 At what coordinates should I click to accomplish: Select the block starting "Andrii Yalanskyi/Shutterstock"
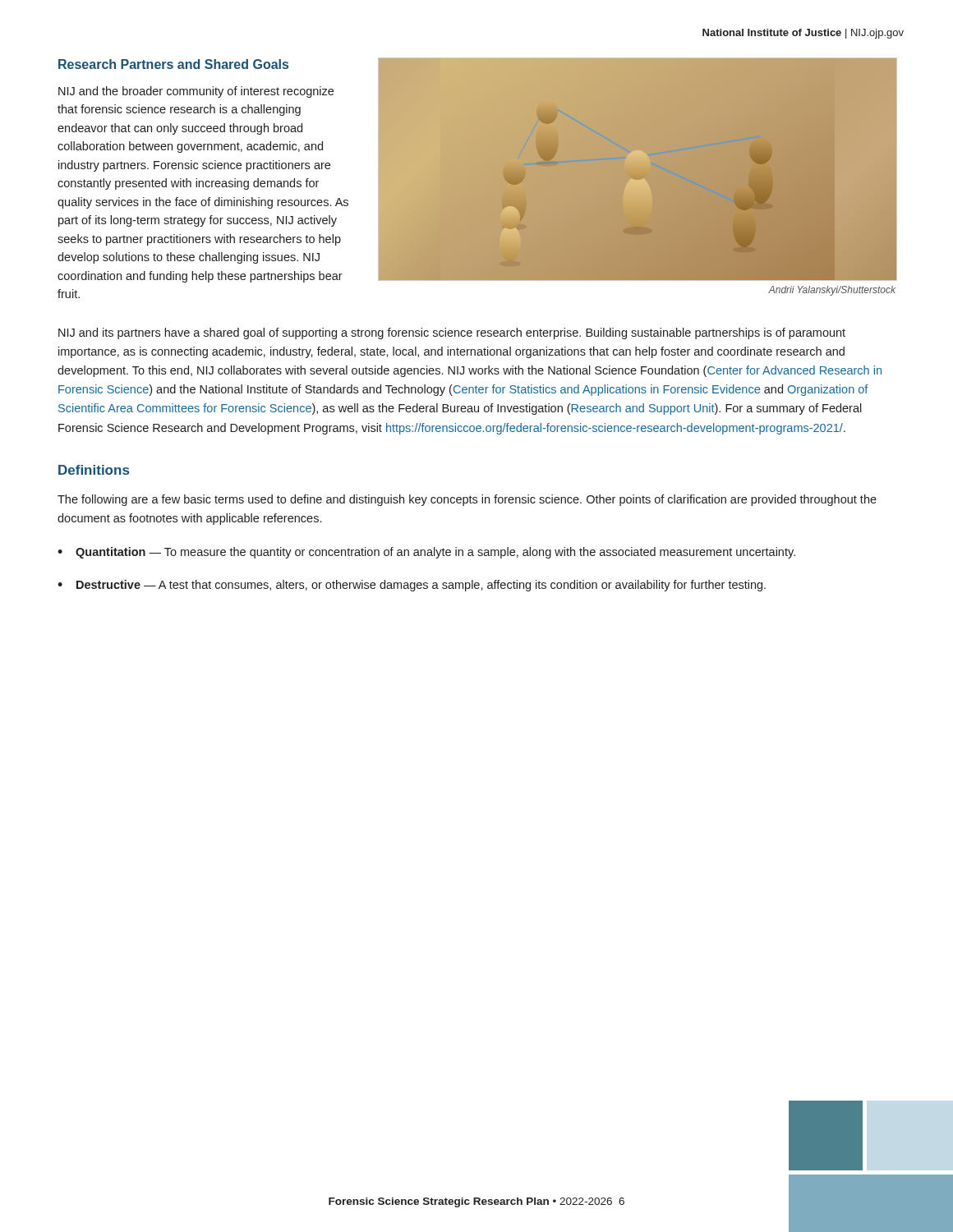[x=832, y=290]
